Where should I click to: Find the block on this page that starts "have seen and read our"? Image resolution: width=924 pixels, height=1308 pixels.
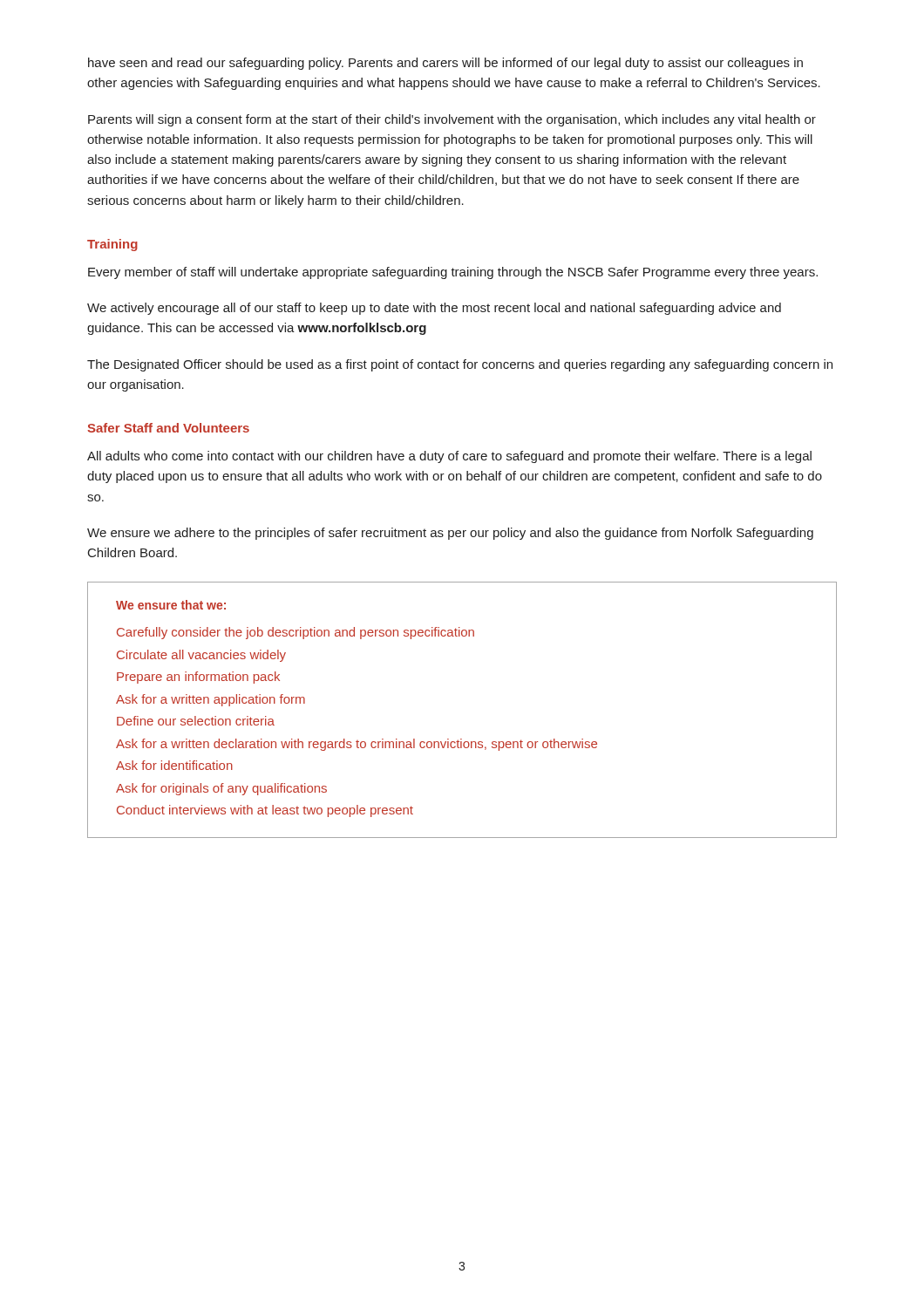point(454,72)
